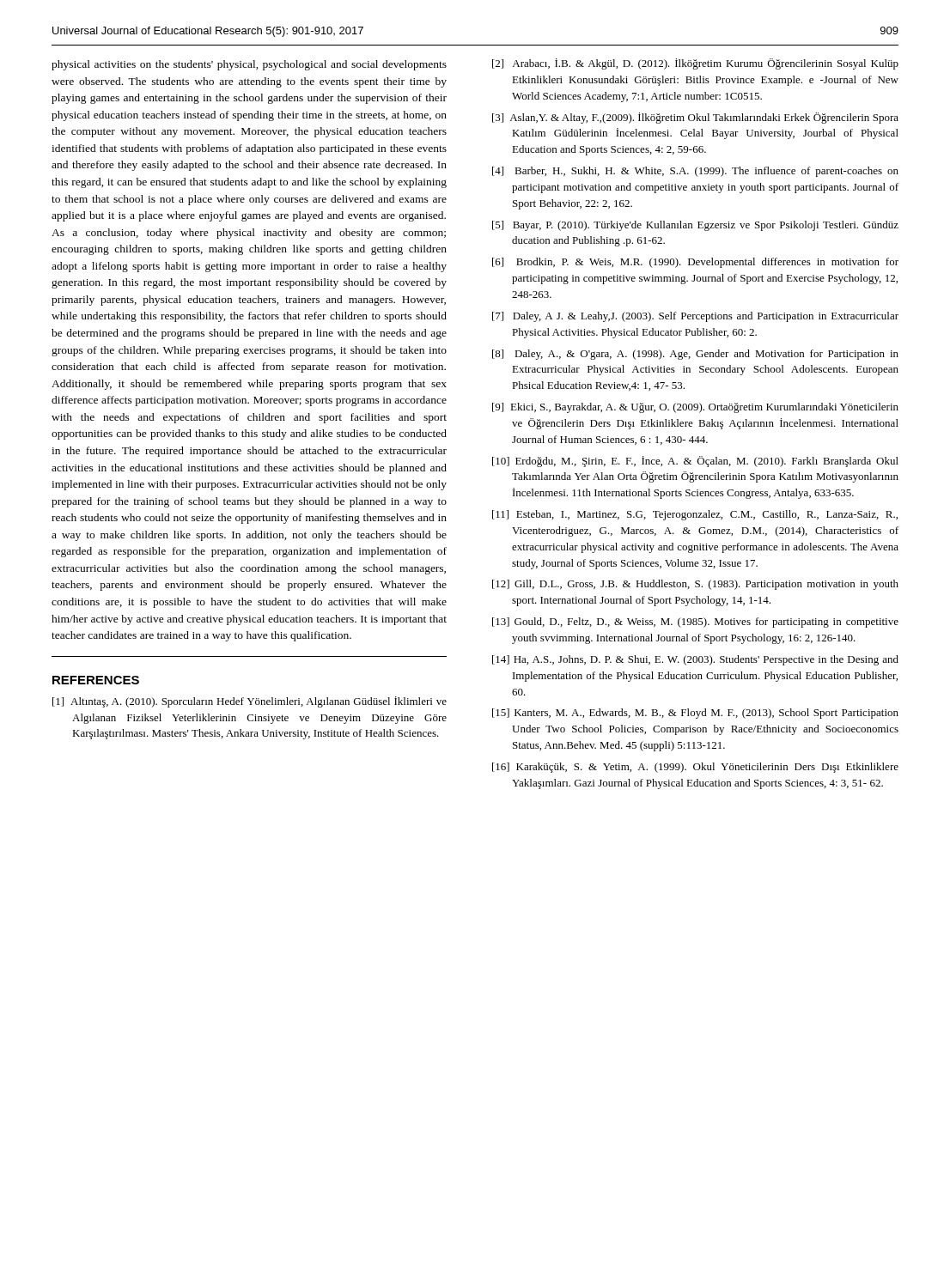Image resolution: width=950 pixels, height=1288 pixels.
Task: Find the list item that says "[14] Ha, A.S., Johns, D. P."
Action: pyautogui.click(x=695, y=675)
